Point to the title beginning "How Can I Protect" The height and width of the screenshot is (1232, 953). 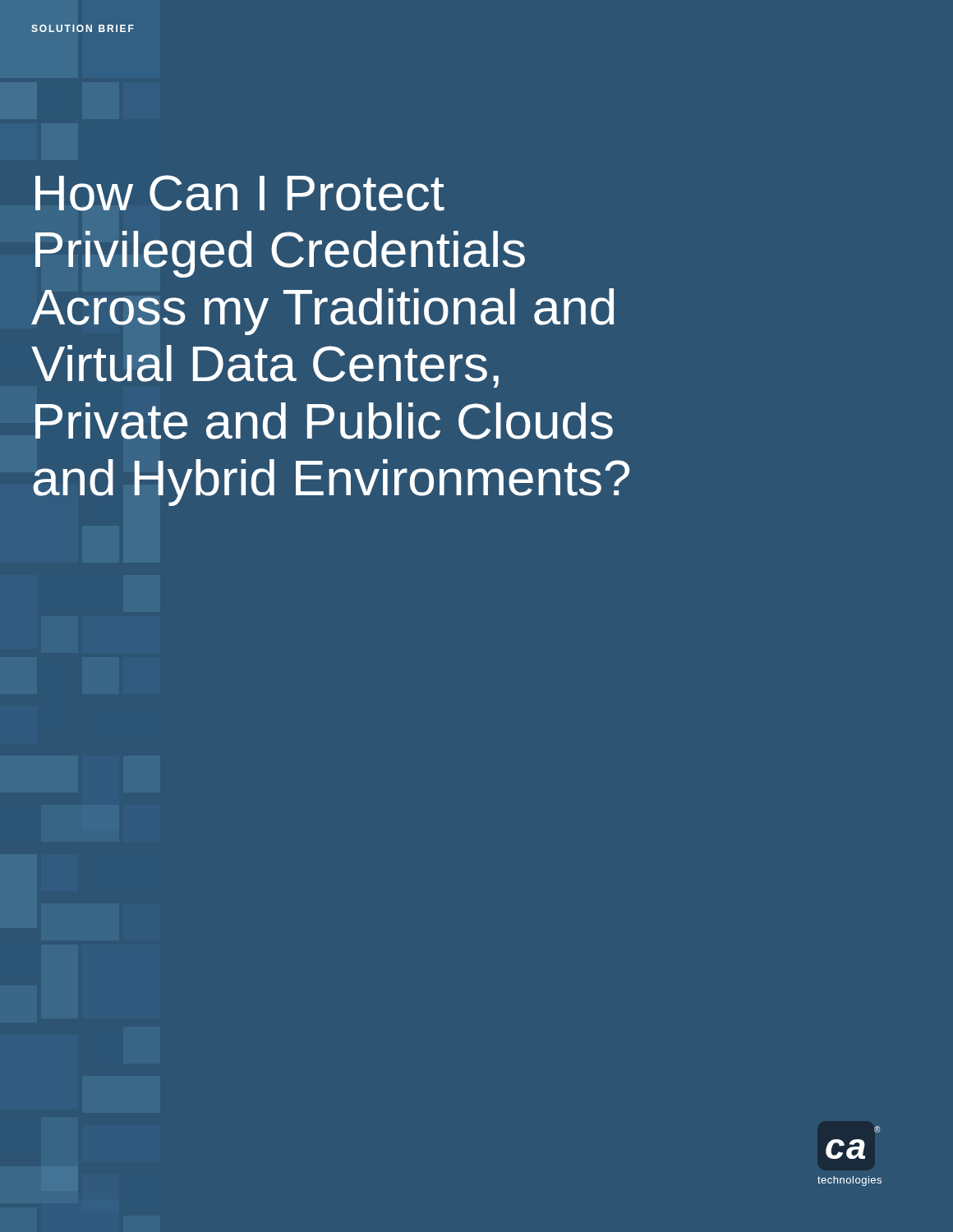pos(331,335)
